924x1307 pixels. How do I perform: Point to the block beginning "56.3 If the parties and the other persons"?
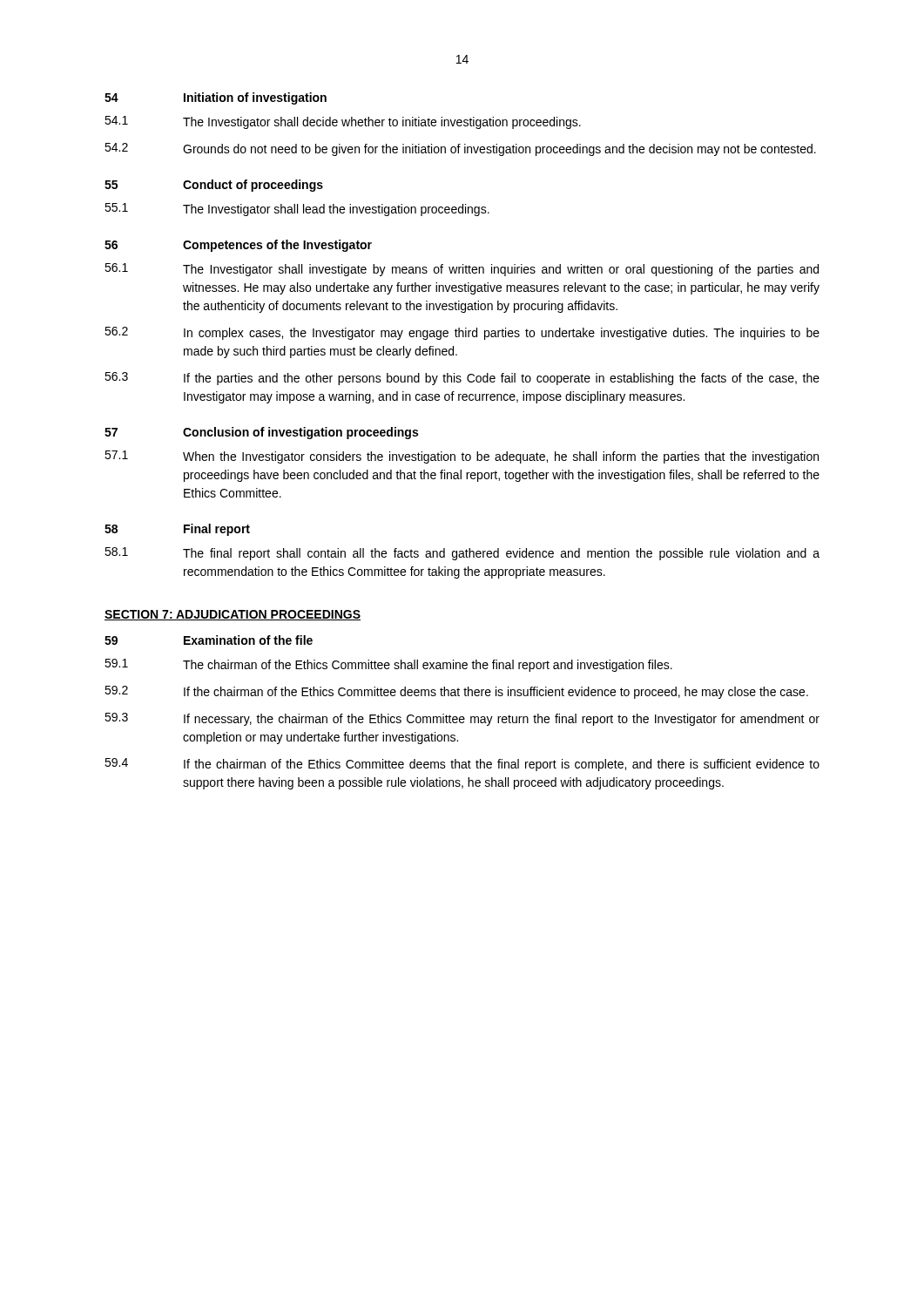(462, 388)
